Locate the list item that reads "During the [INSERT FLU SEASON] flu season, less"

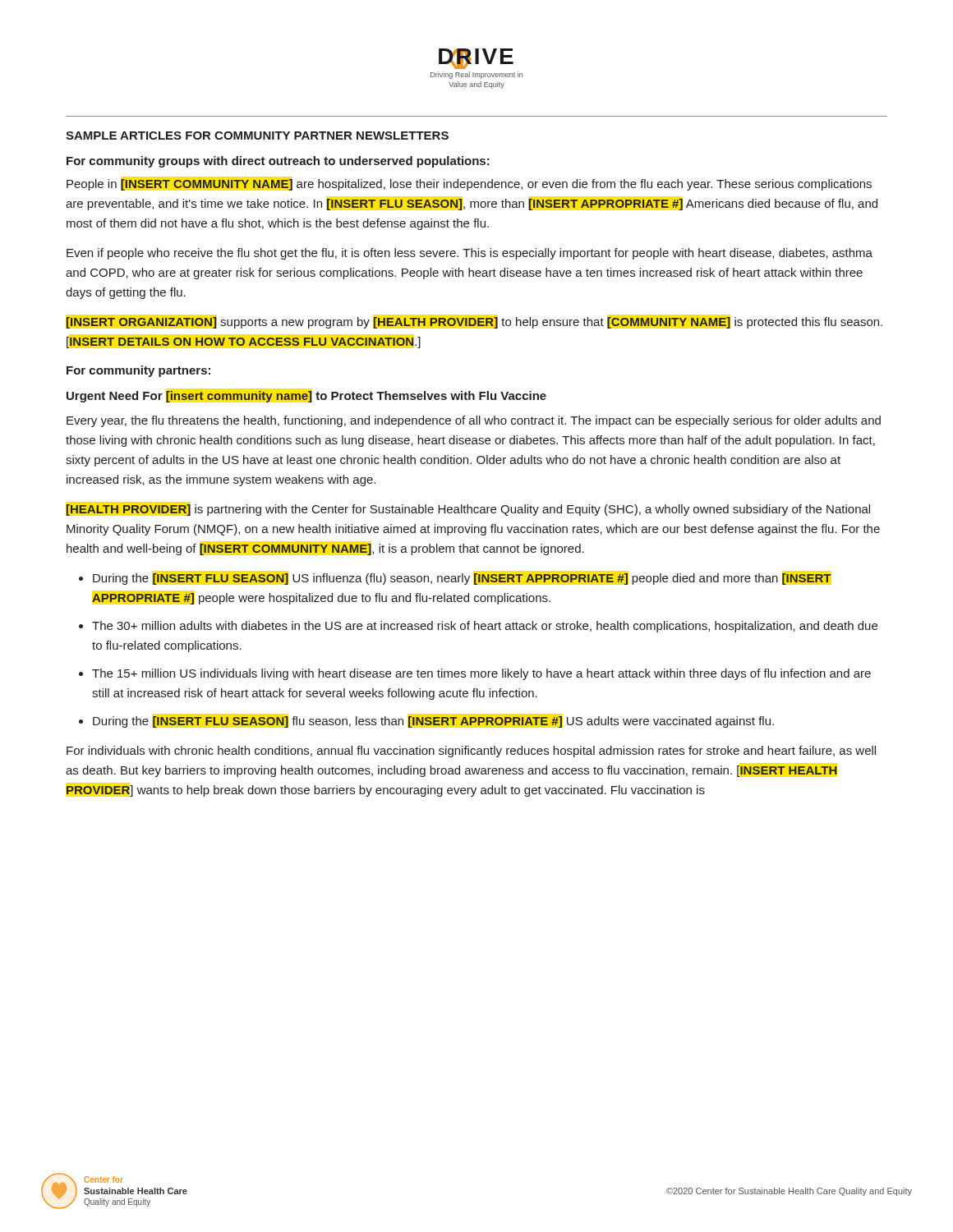[x=433, y=721]
